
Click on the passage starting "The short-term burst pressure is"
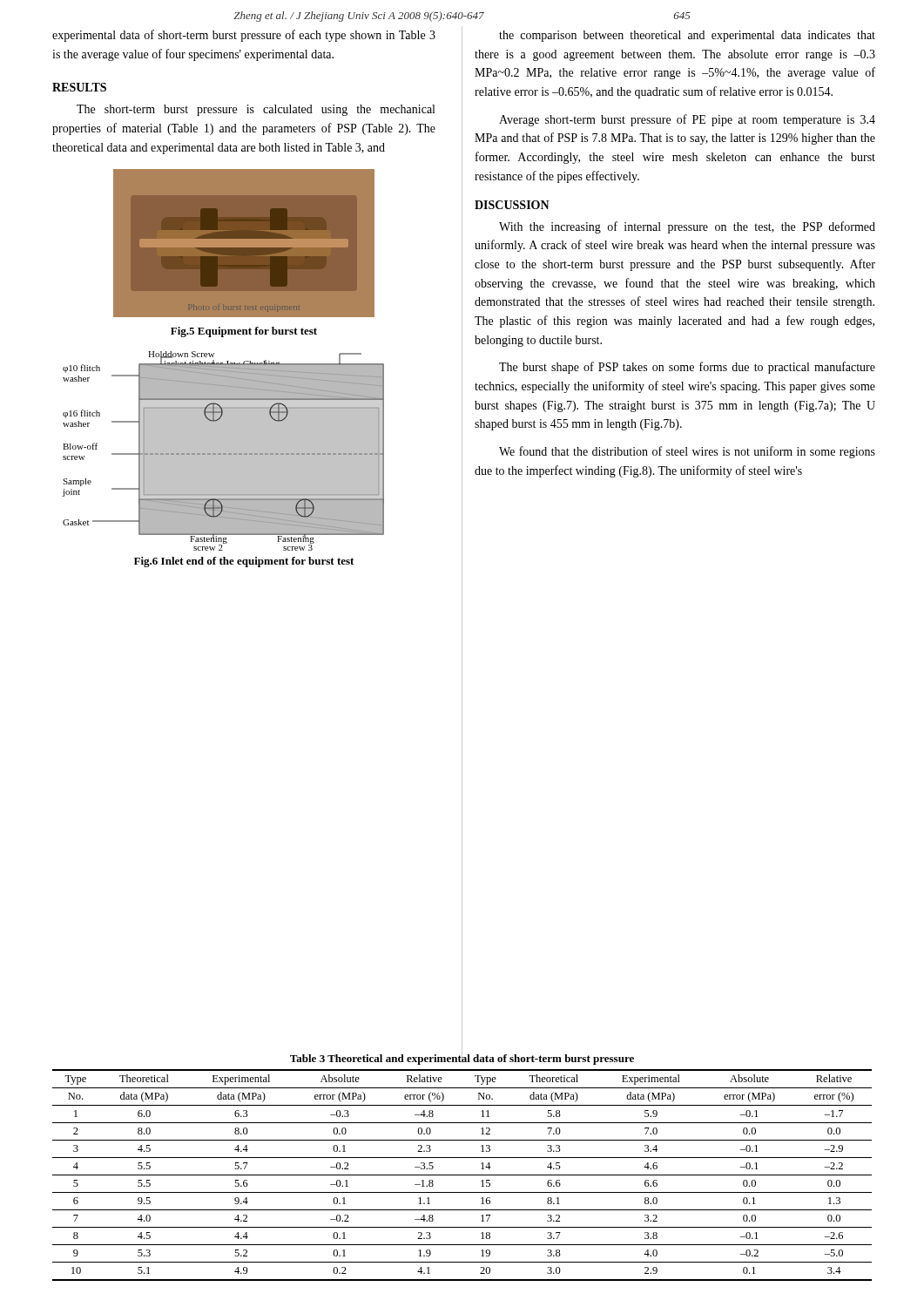point(244,129)
